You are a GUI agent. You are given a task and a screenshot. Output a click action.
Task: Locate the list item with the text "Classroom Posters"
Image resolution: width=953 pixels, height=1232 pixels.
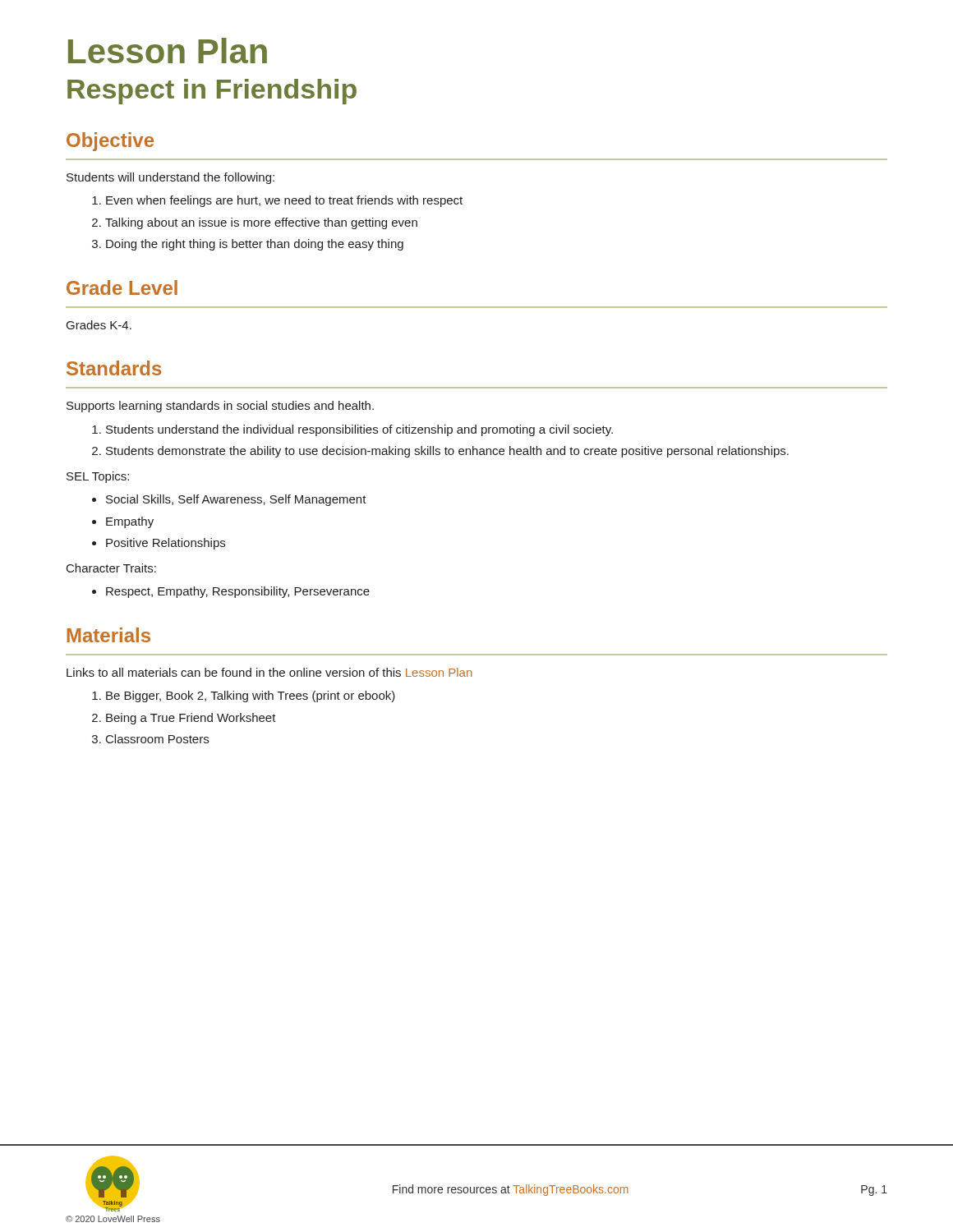pos(157,739)
